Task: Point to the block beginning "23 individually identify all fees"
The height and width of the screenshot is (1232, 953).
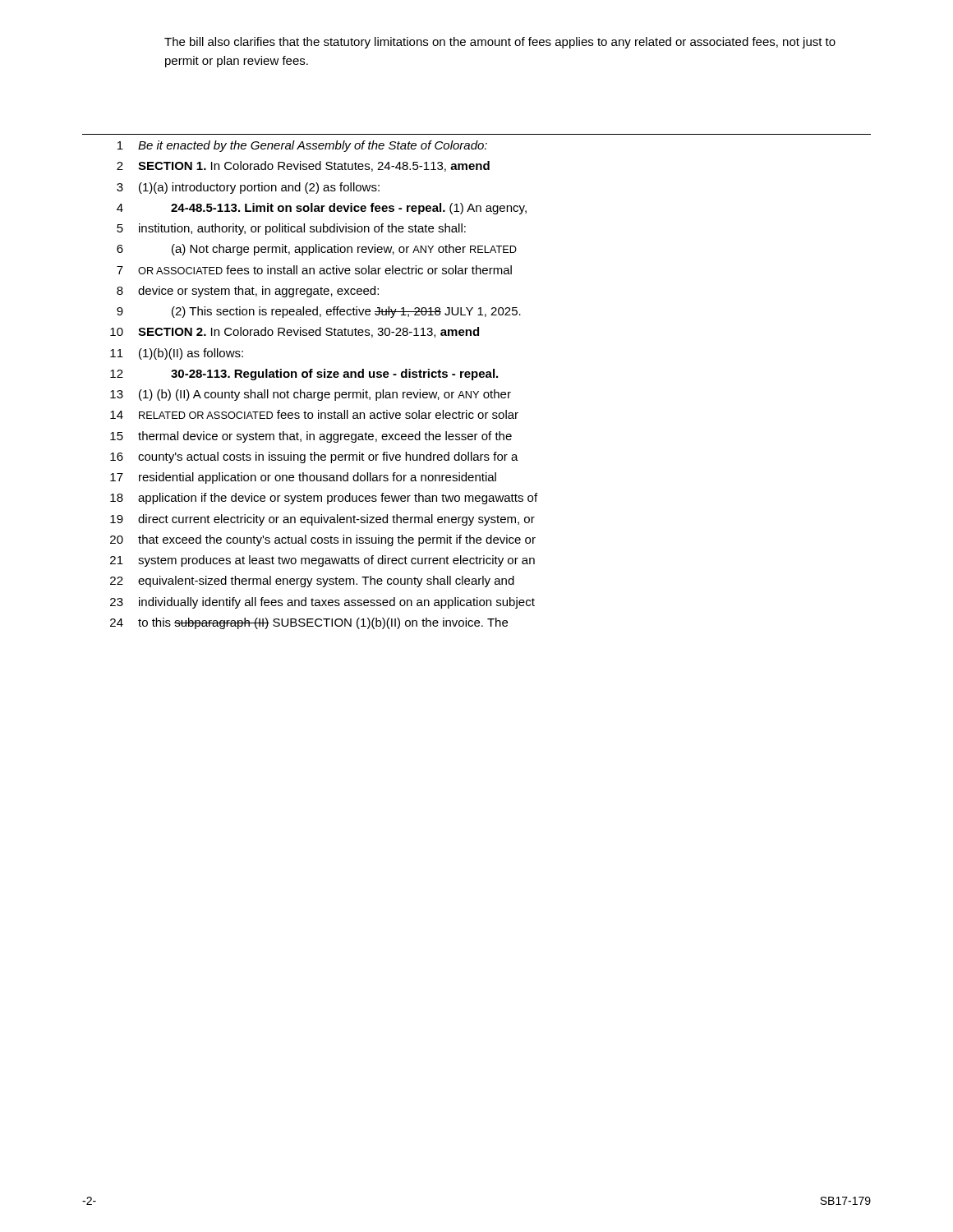Action: pos(476,601)
